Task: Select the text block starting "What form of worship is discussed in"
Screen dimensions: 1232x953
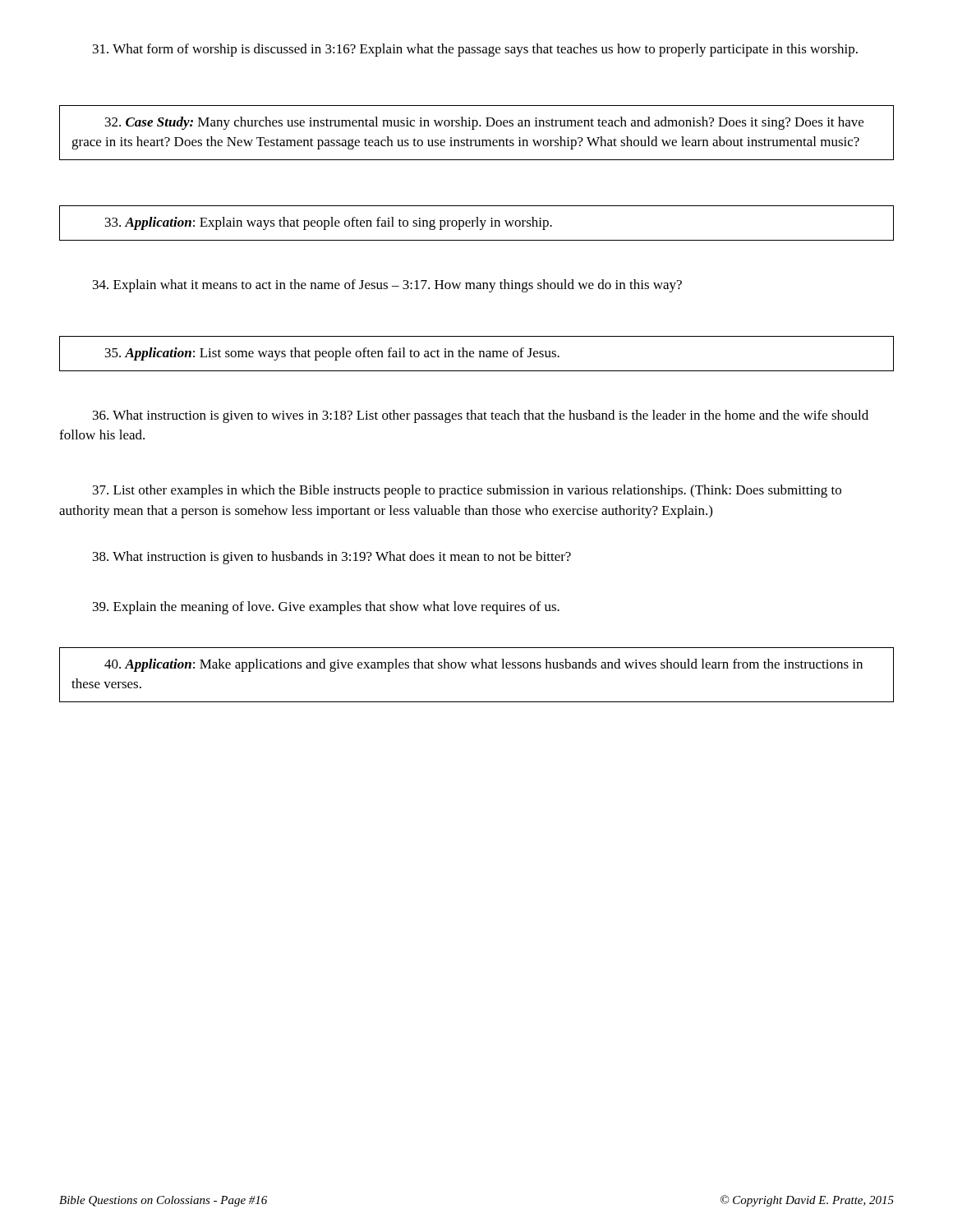Action: point(476,50)
